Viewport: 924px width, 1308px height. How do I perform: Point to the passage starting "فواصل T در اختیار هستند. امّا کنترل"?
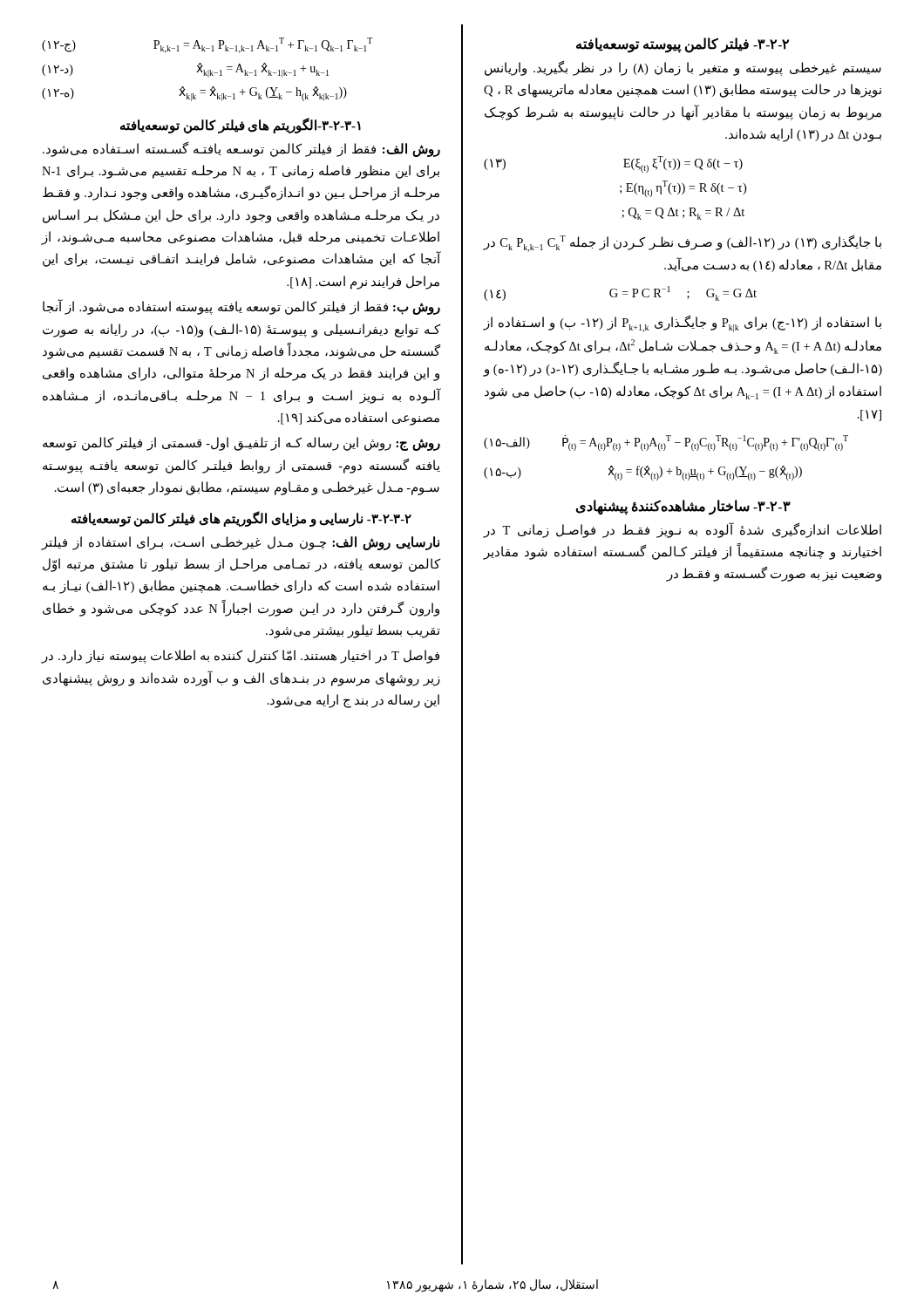tap(241, 678)
